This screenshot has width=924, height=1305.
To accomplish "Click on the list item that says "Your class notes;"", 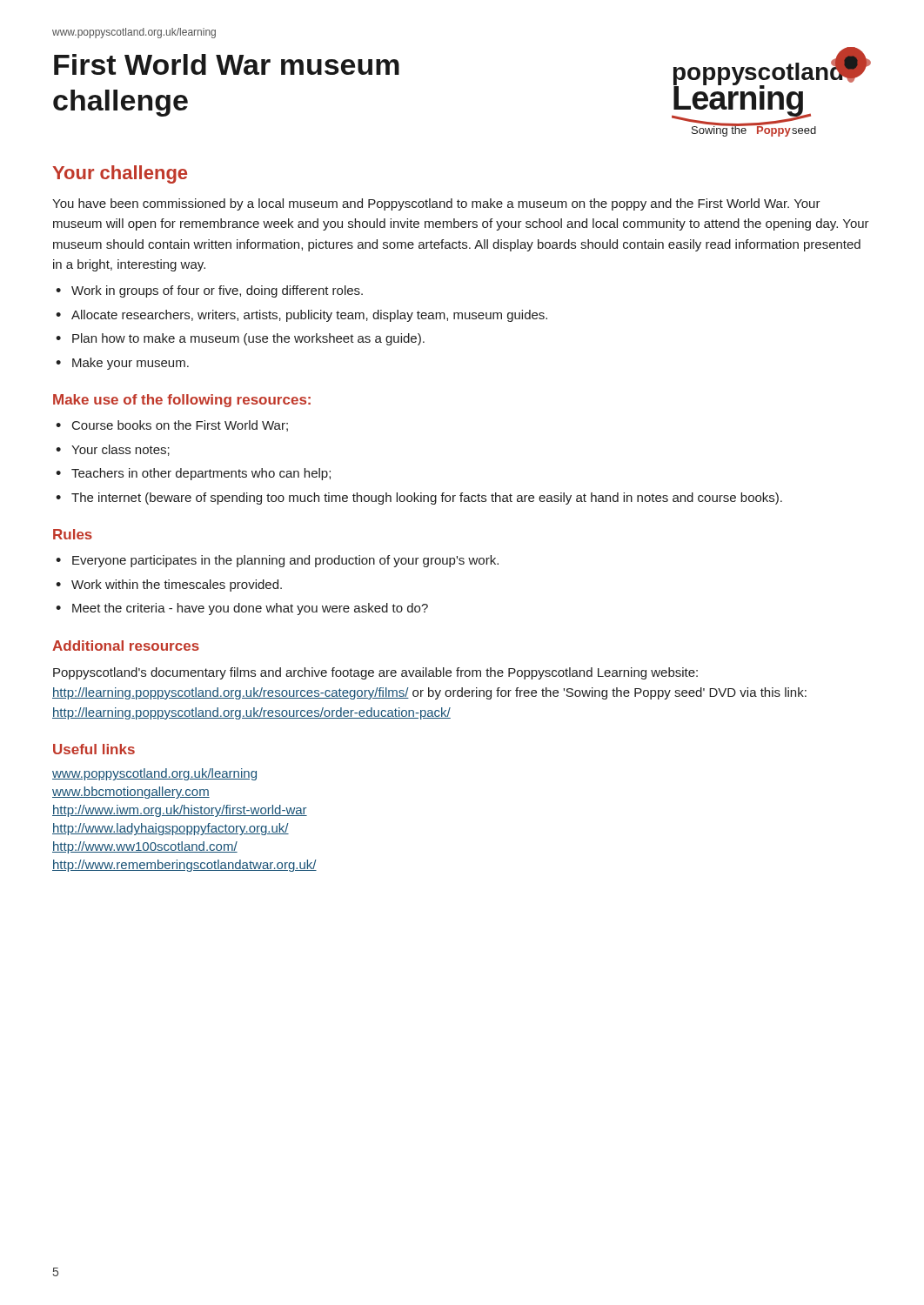I will pyautogui.click(x=121, y=449).
